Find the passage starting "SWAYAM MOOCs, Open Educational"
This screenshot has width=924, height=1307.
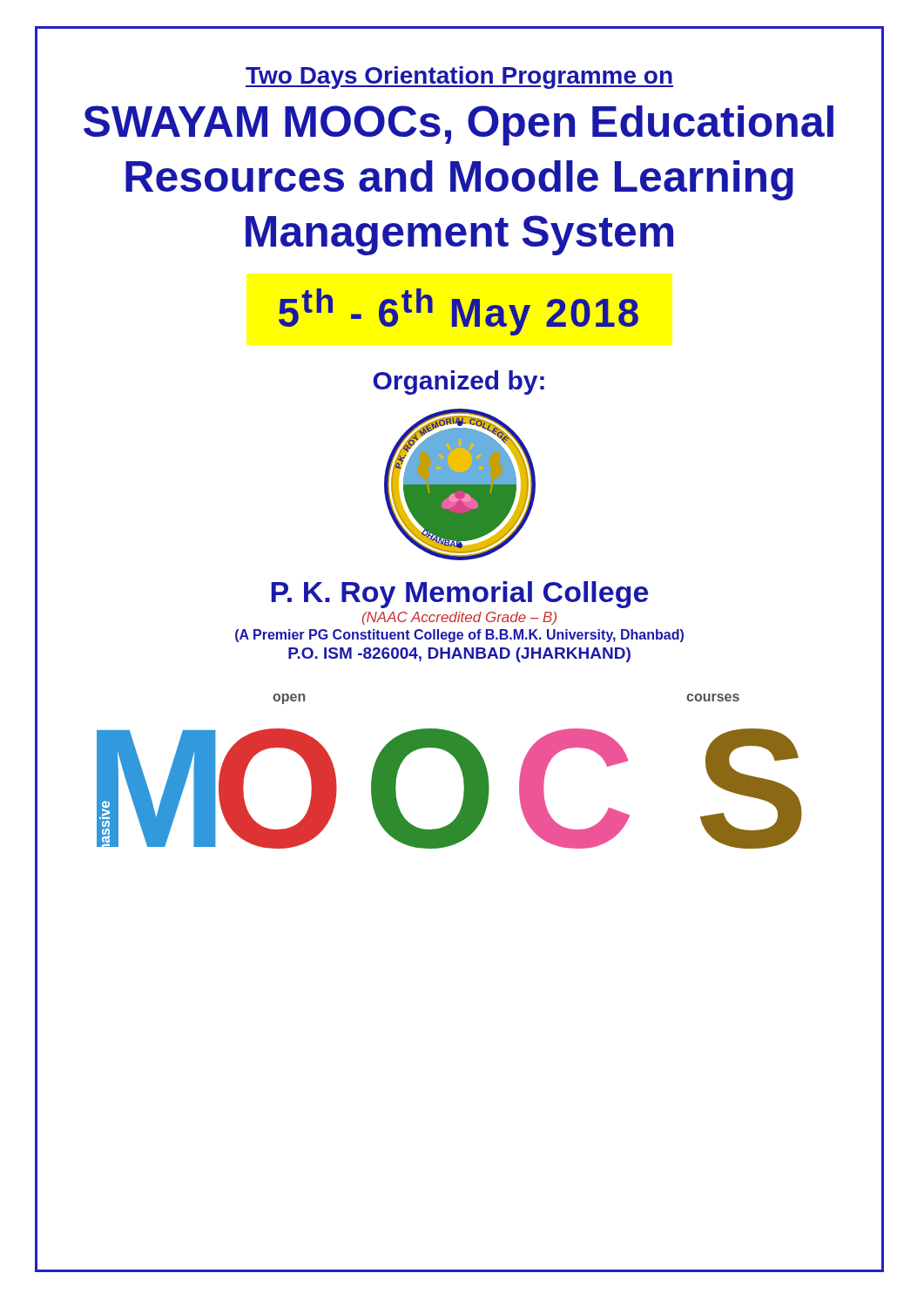[459, 122]
